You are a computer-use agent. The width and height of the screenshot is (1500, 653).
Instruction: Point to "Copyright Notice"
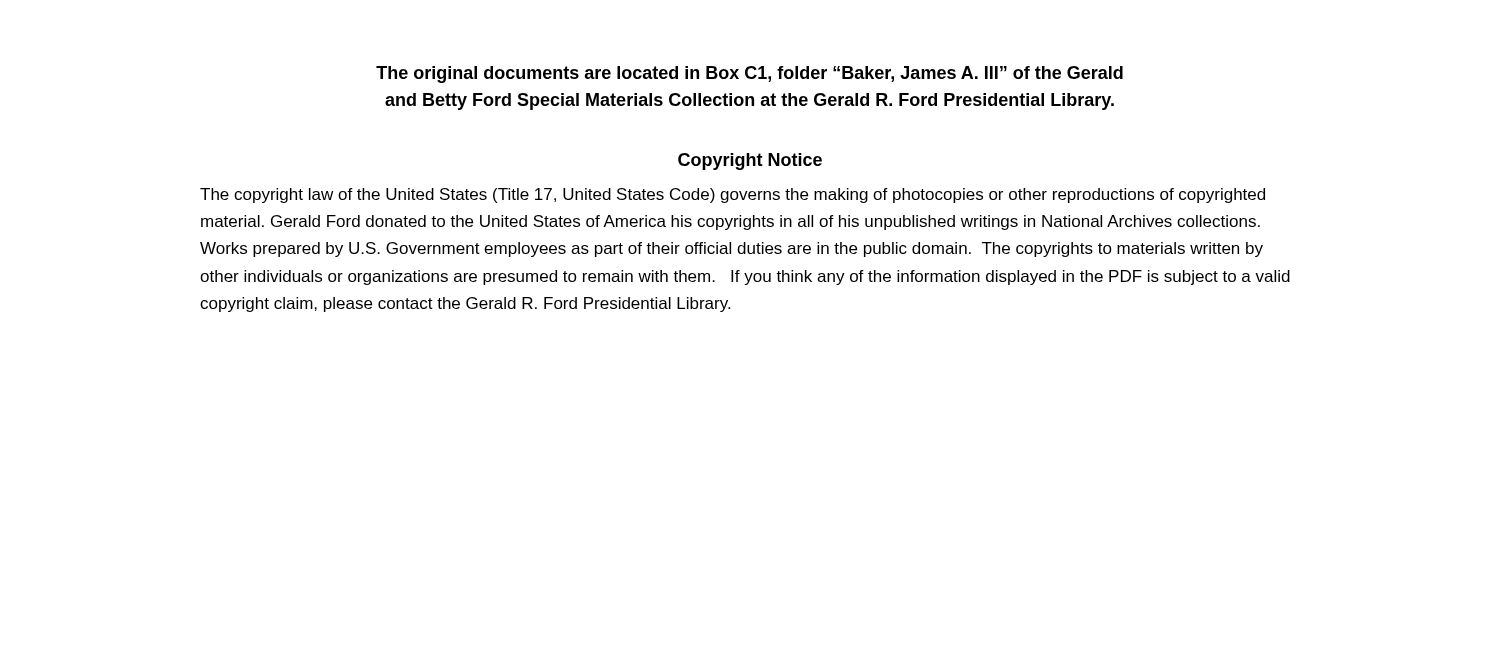click(750, 160)
